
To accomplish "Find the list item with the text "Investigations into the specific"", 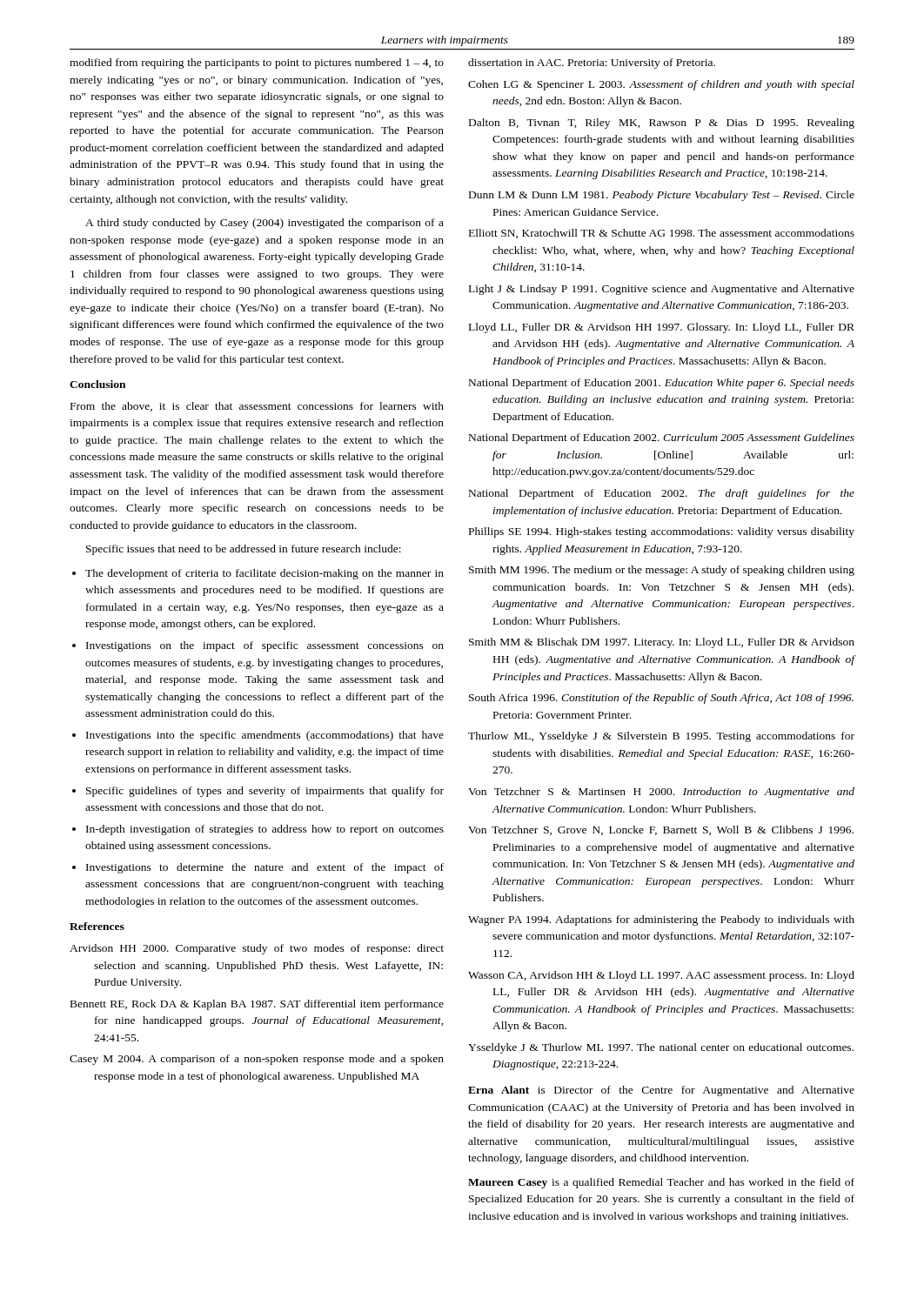I will (x=264, y=752).
